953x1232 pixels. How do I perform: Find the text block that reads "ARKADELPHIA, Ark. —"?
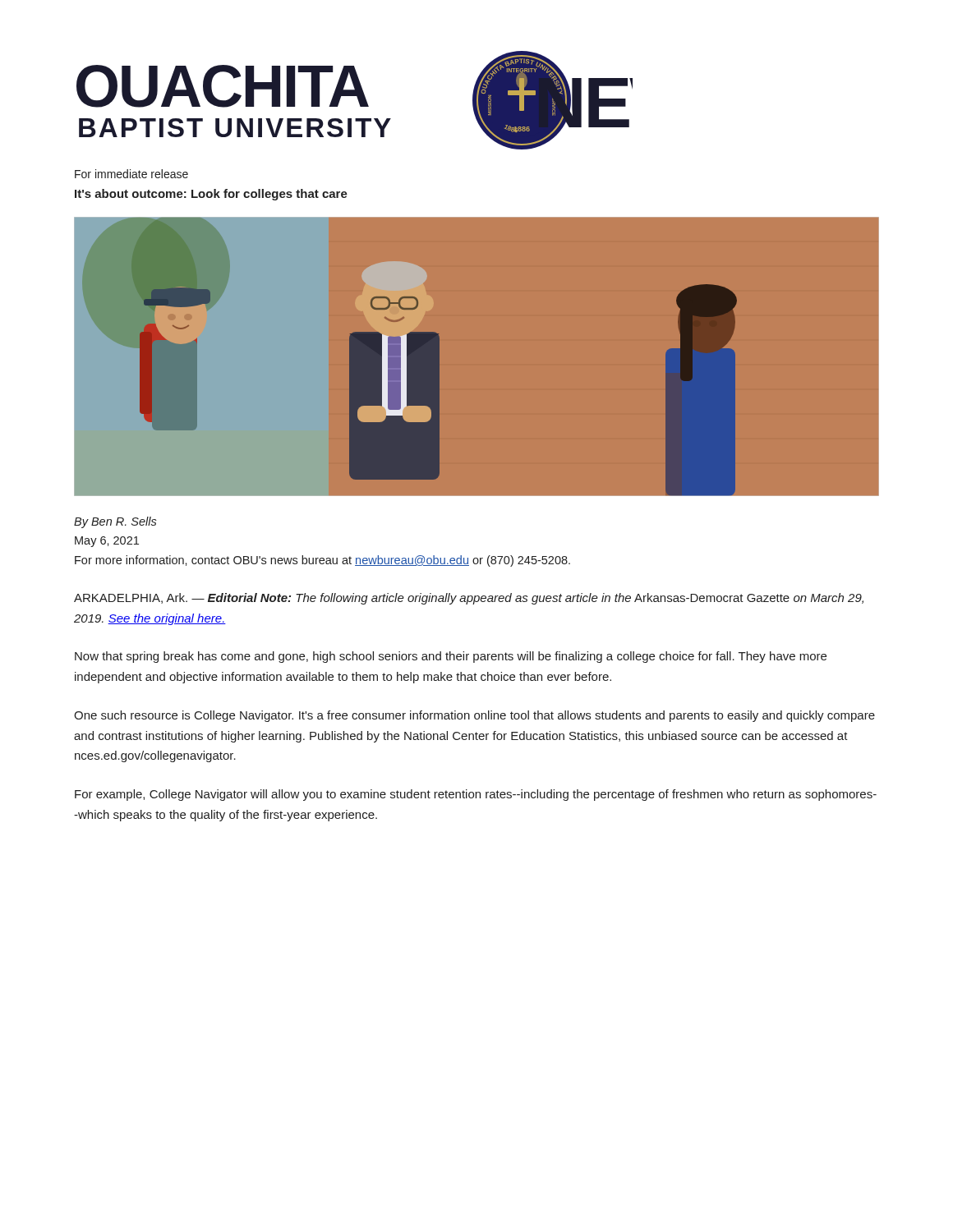(x=469, y=608)
